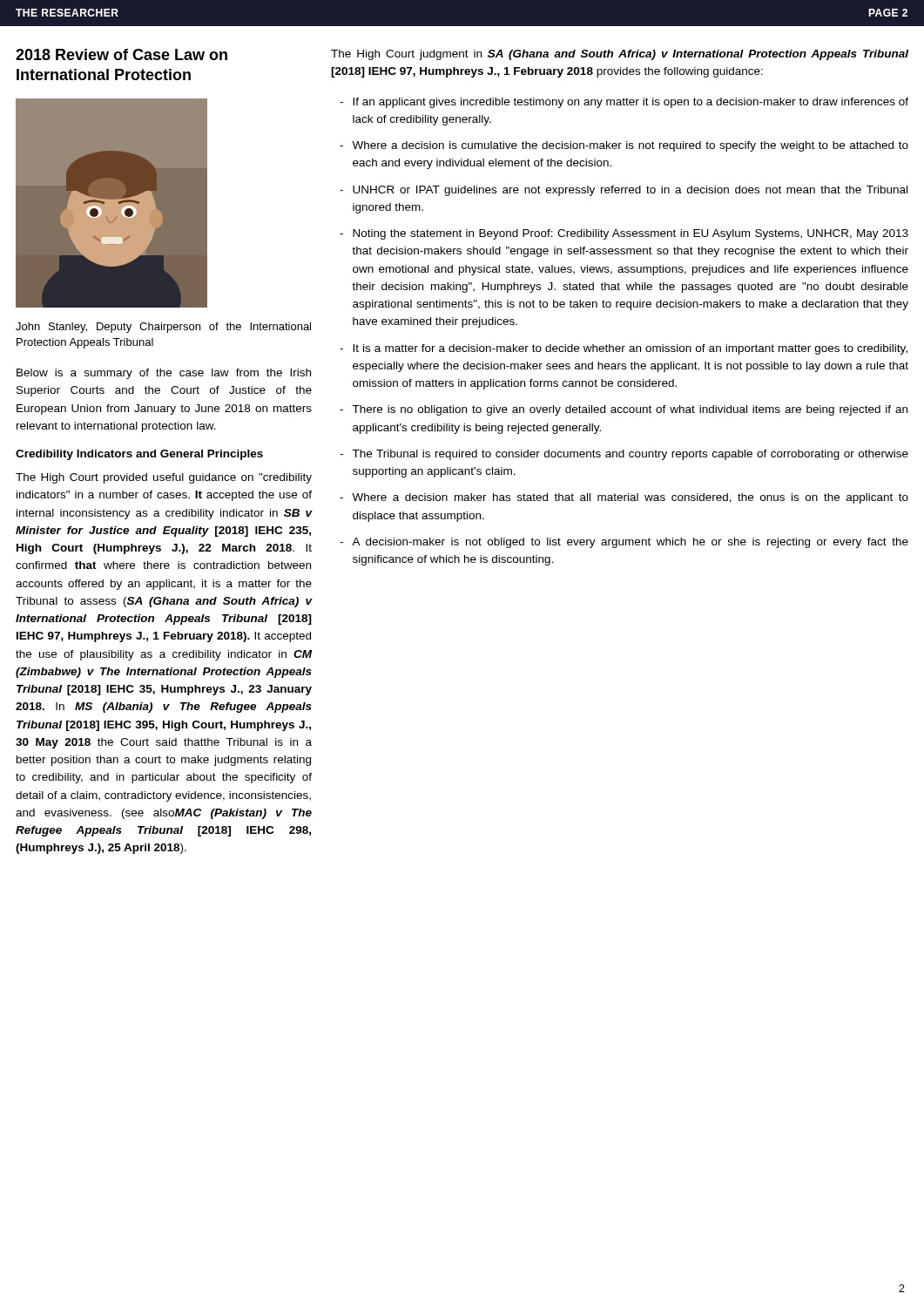Click on the photo
Image resolution: width=924 pixels, height=1307 pixels.
click(x=164, y=204)
